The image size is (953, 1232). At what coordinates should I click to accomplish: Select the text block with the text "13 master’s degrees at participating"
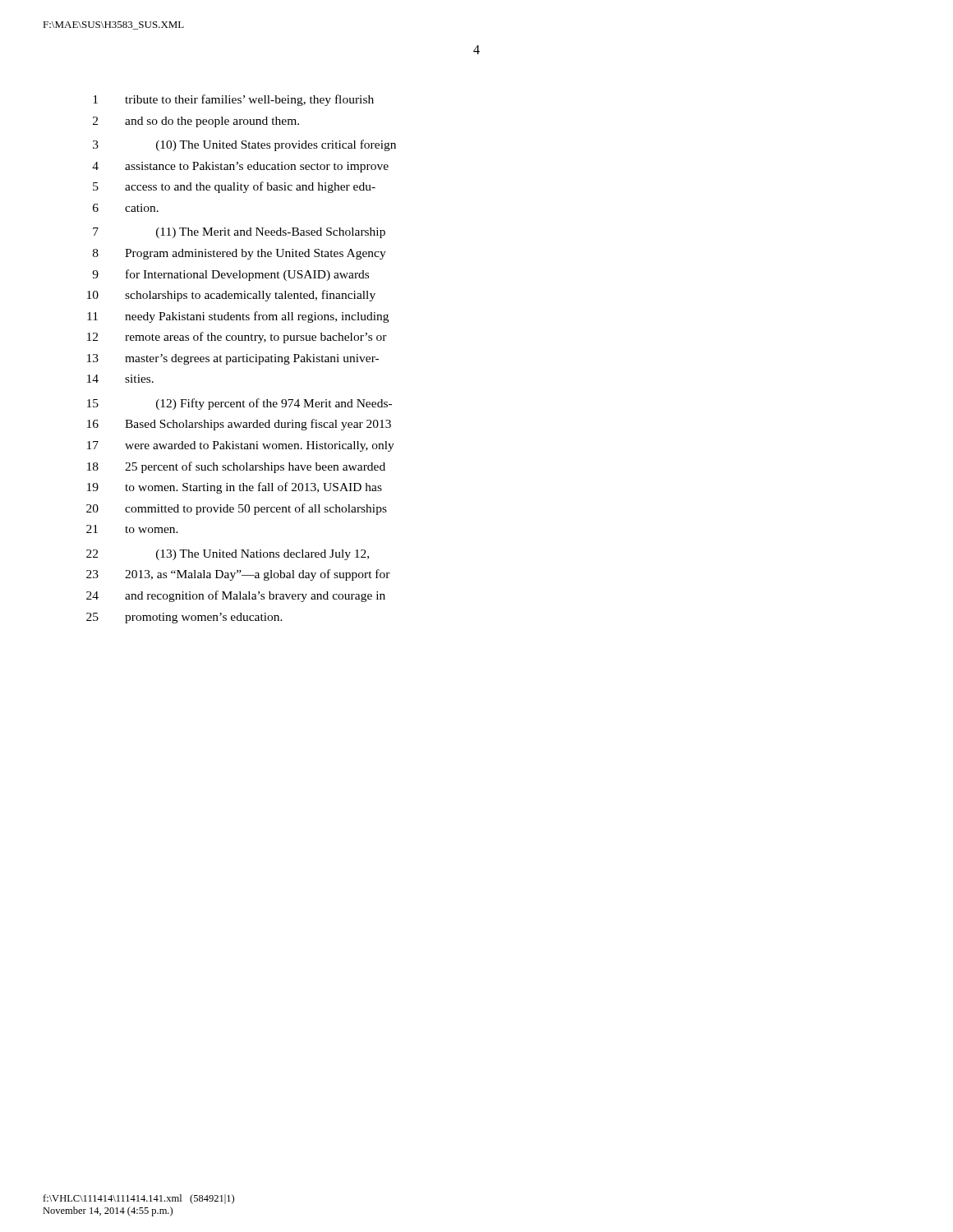[x=233, y=359]
